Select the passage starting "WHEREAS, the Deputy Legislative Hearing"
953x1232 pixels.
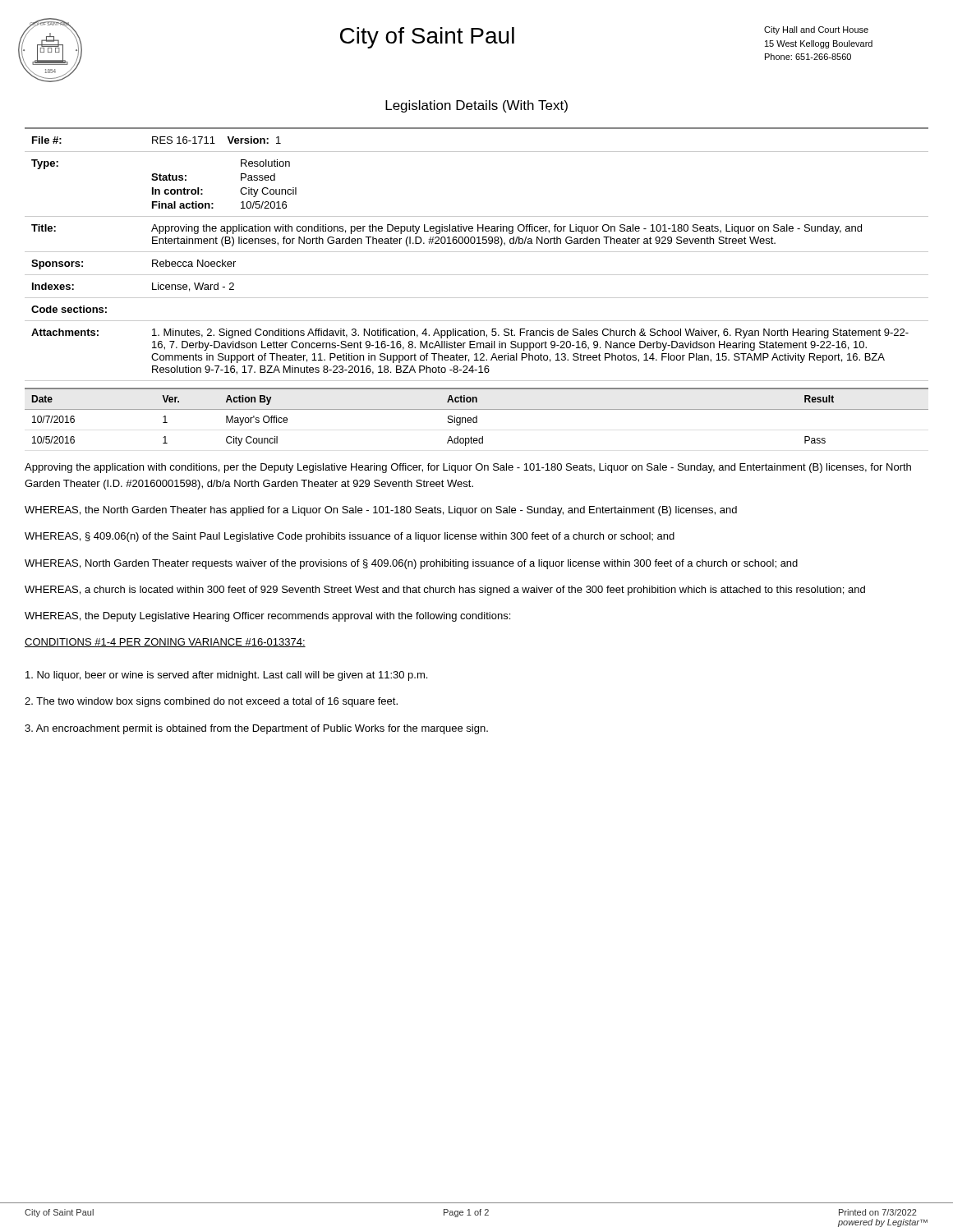[x=476, y=616]
